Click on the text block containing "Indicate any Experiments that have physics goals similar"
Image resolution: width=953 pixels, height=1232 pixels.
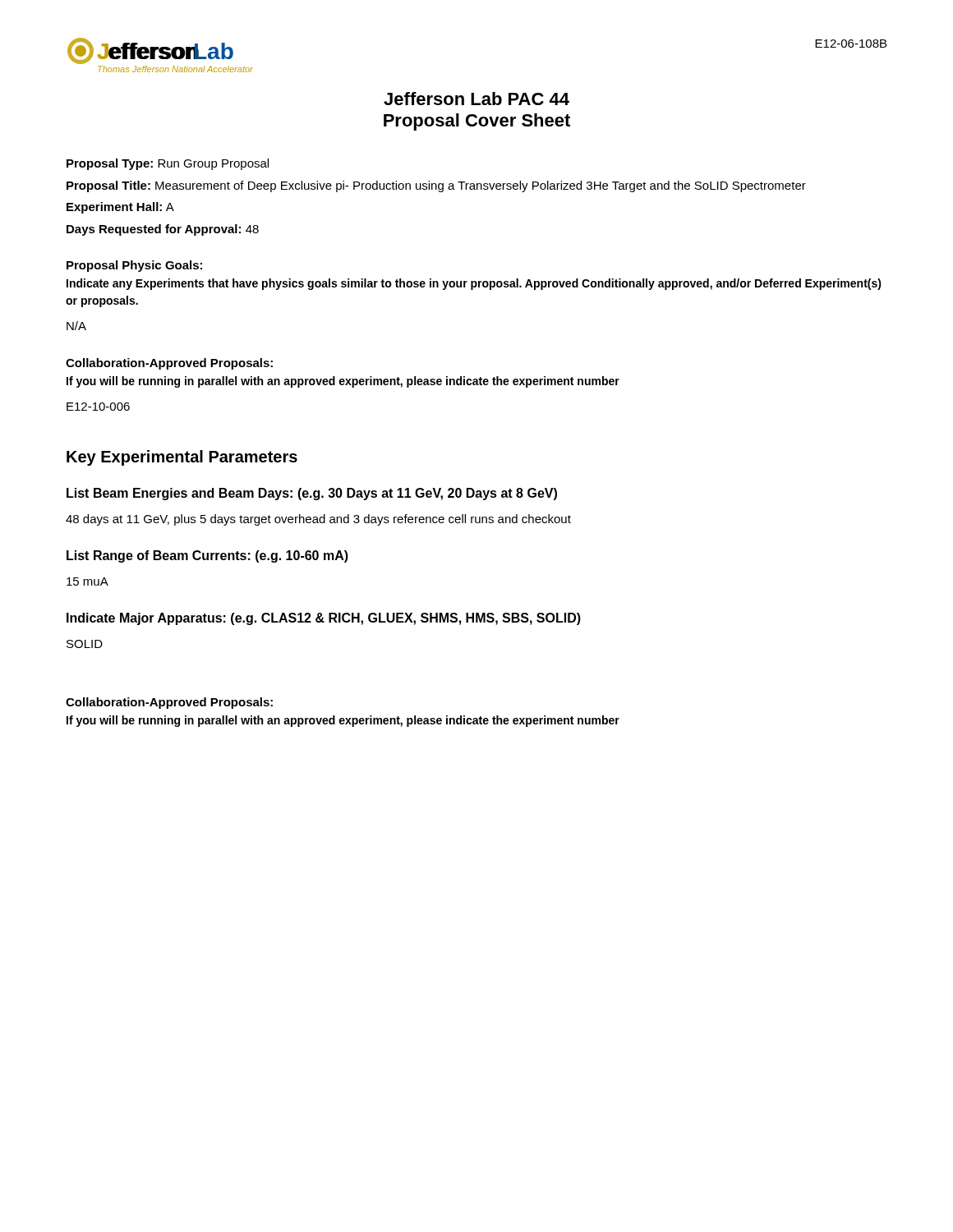coord(474,292)
